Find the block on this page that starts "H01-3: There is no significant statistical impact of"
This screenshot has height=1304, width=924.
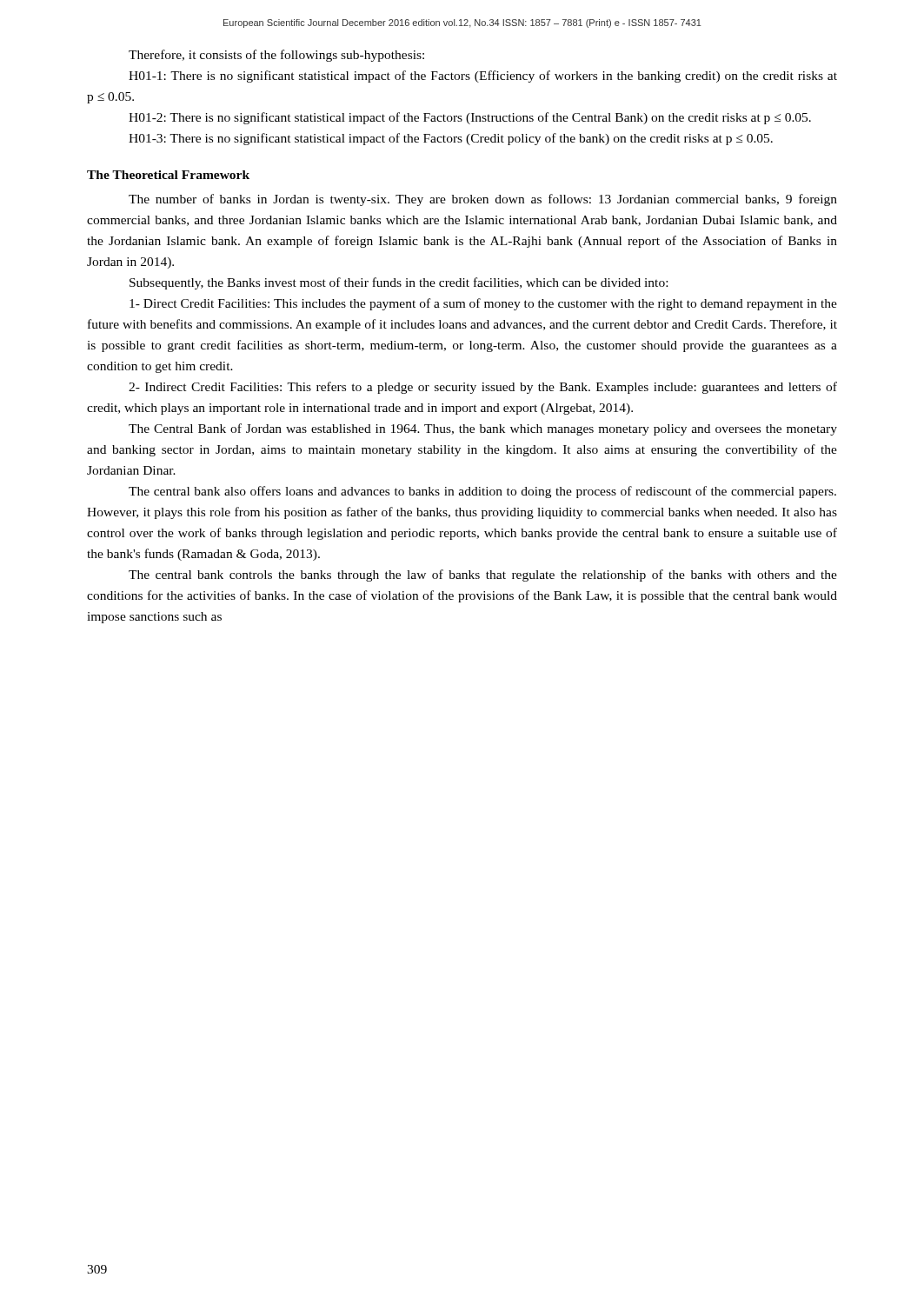coord(451,138)
